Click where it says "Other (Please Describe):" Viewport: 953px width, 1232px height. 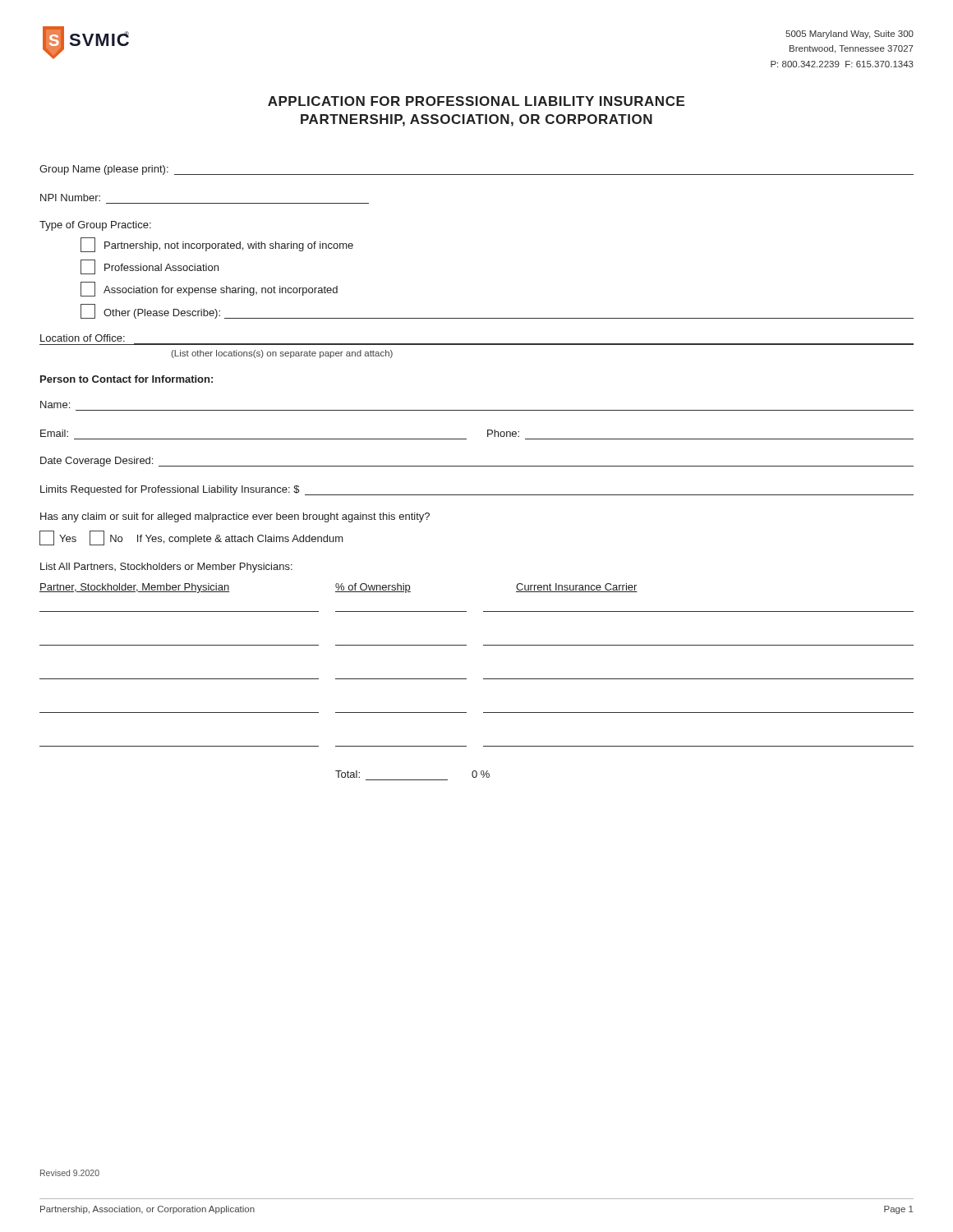497,311
